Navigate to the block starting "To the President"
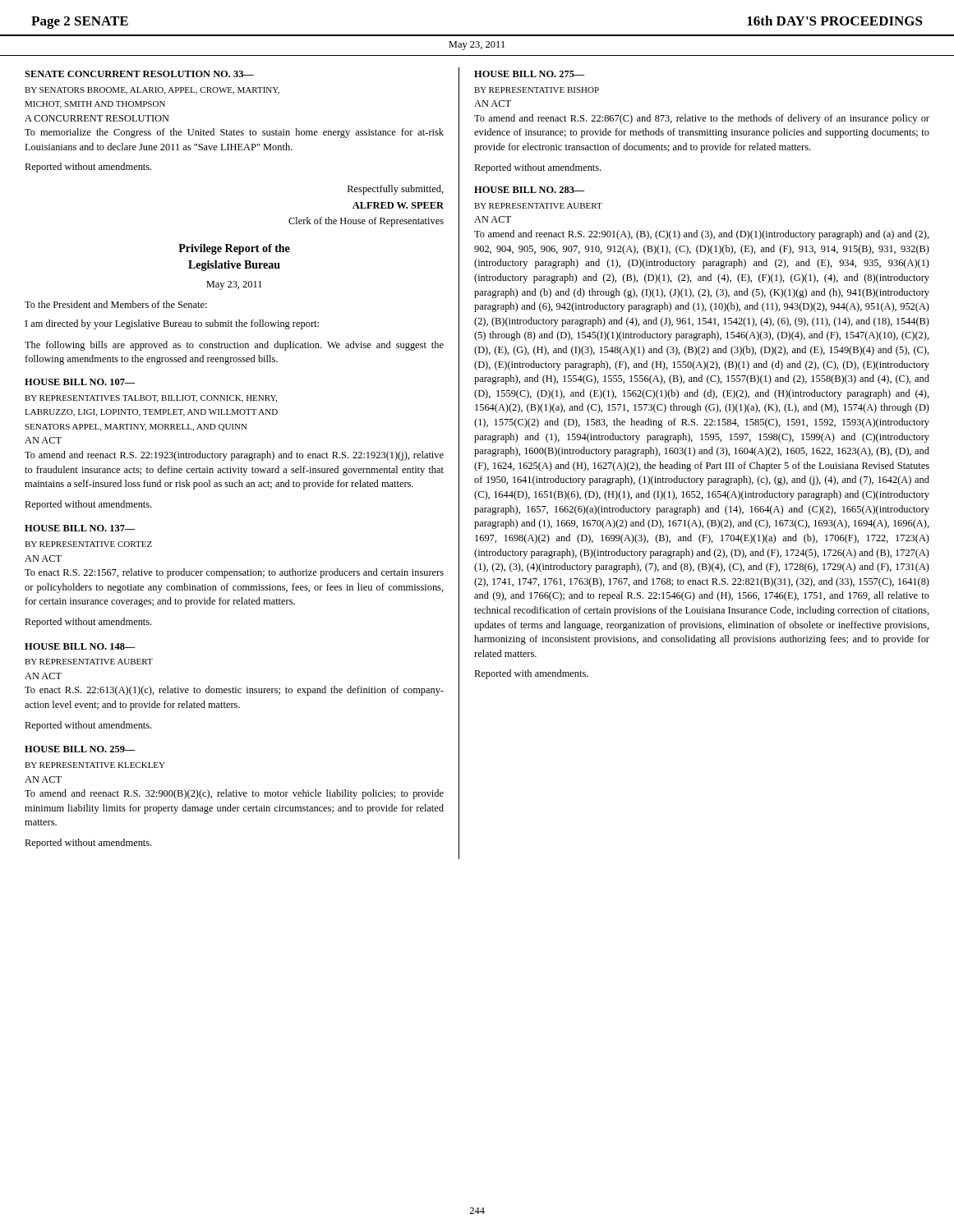This screenshot has height=1232, width=954. [x=116, y=305]
